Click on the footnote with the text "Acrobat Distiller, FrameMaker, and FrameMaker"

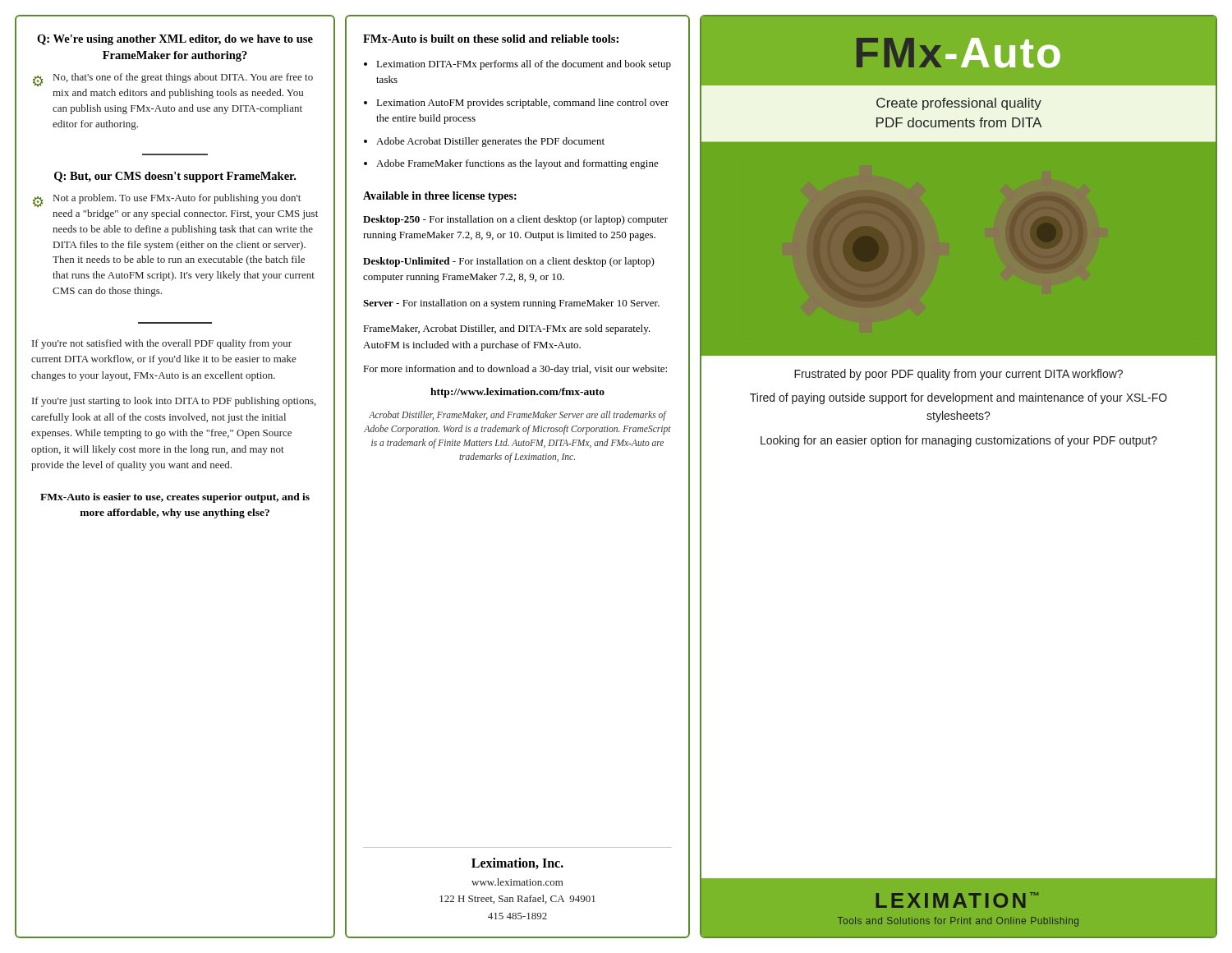(517, 436)
